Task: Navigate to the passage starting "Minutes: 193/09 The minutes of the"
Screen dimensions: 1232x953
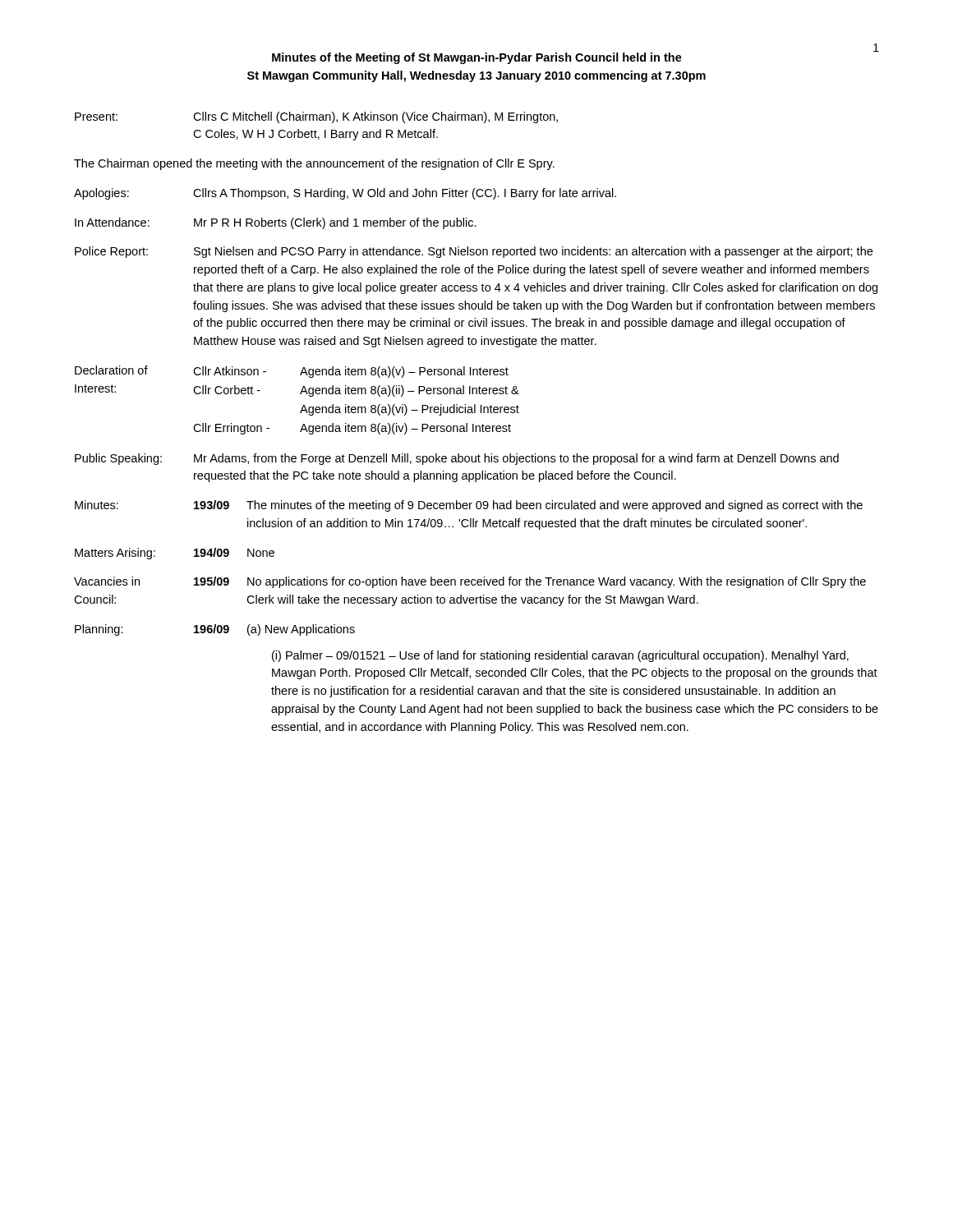Action: 476,515
